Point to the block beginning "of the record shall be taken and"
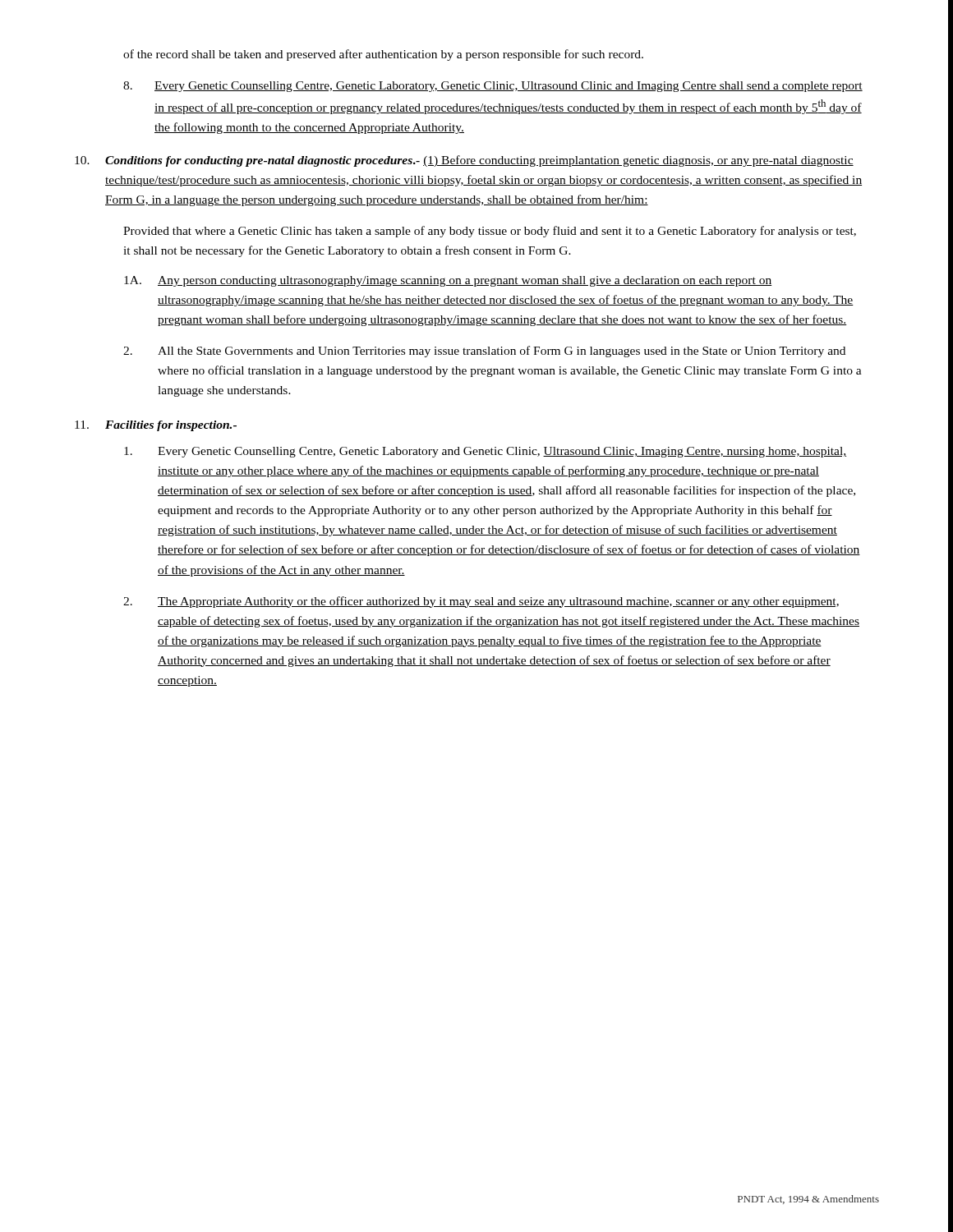The height and width of the screenshot is (1232, 953). click(x=384, y=54)
